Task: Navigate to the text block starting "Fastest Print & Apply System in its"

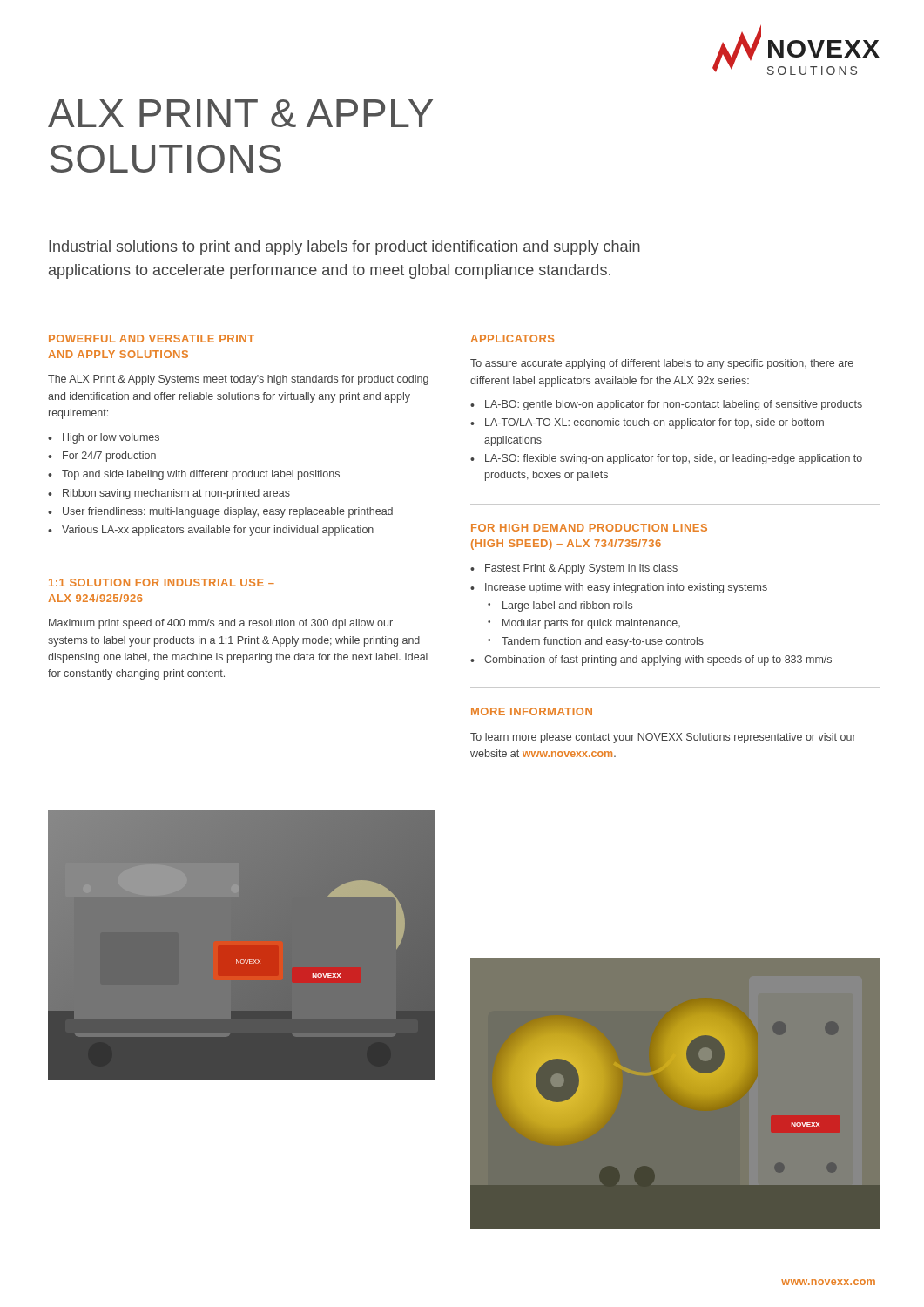Action: click(581, 568)
